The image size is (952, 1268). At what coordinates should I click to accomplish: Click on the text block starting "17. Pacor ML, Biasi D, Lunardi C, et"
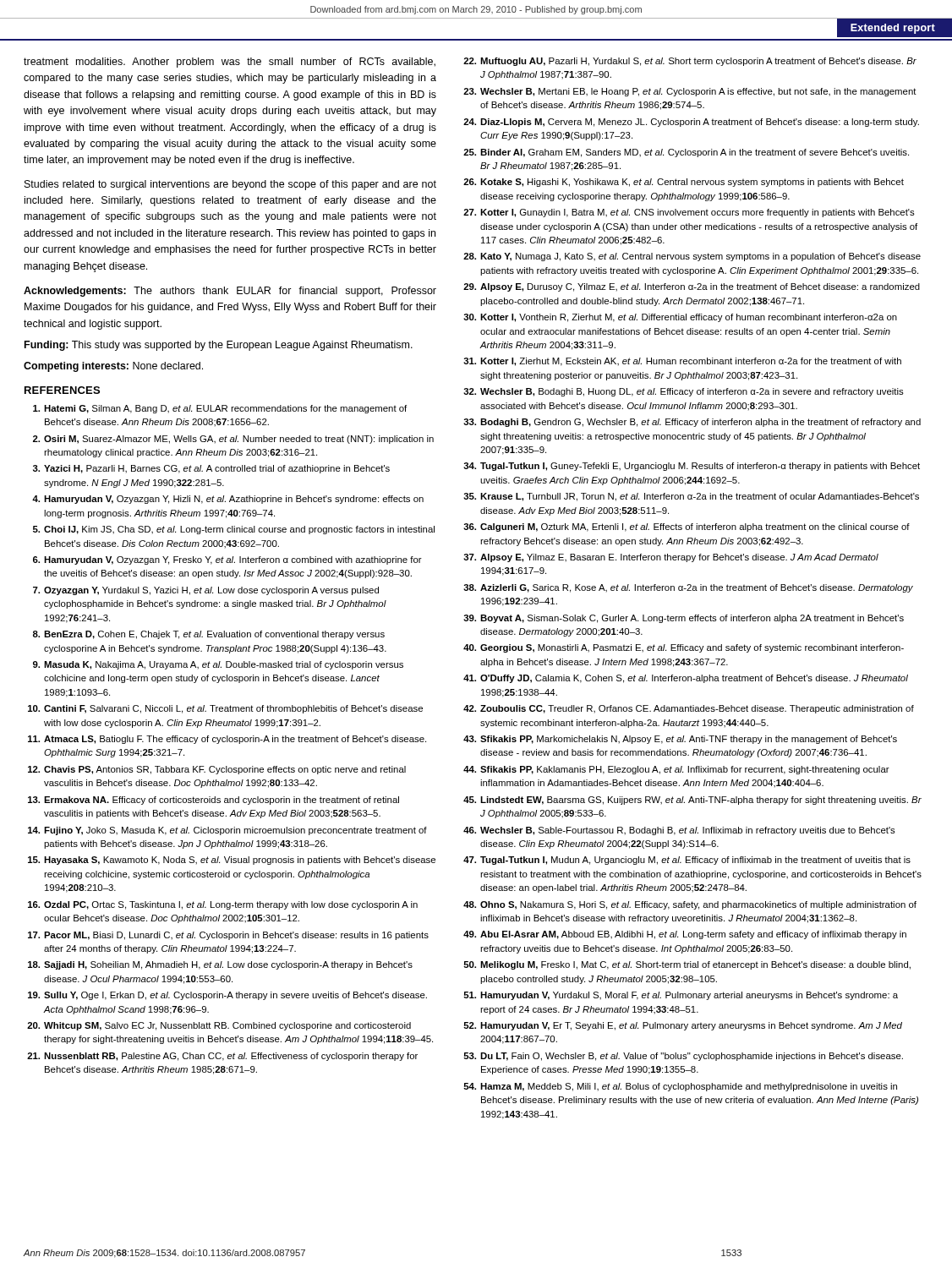point(230,942)
